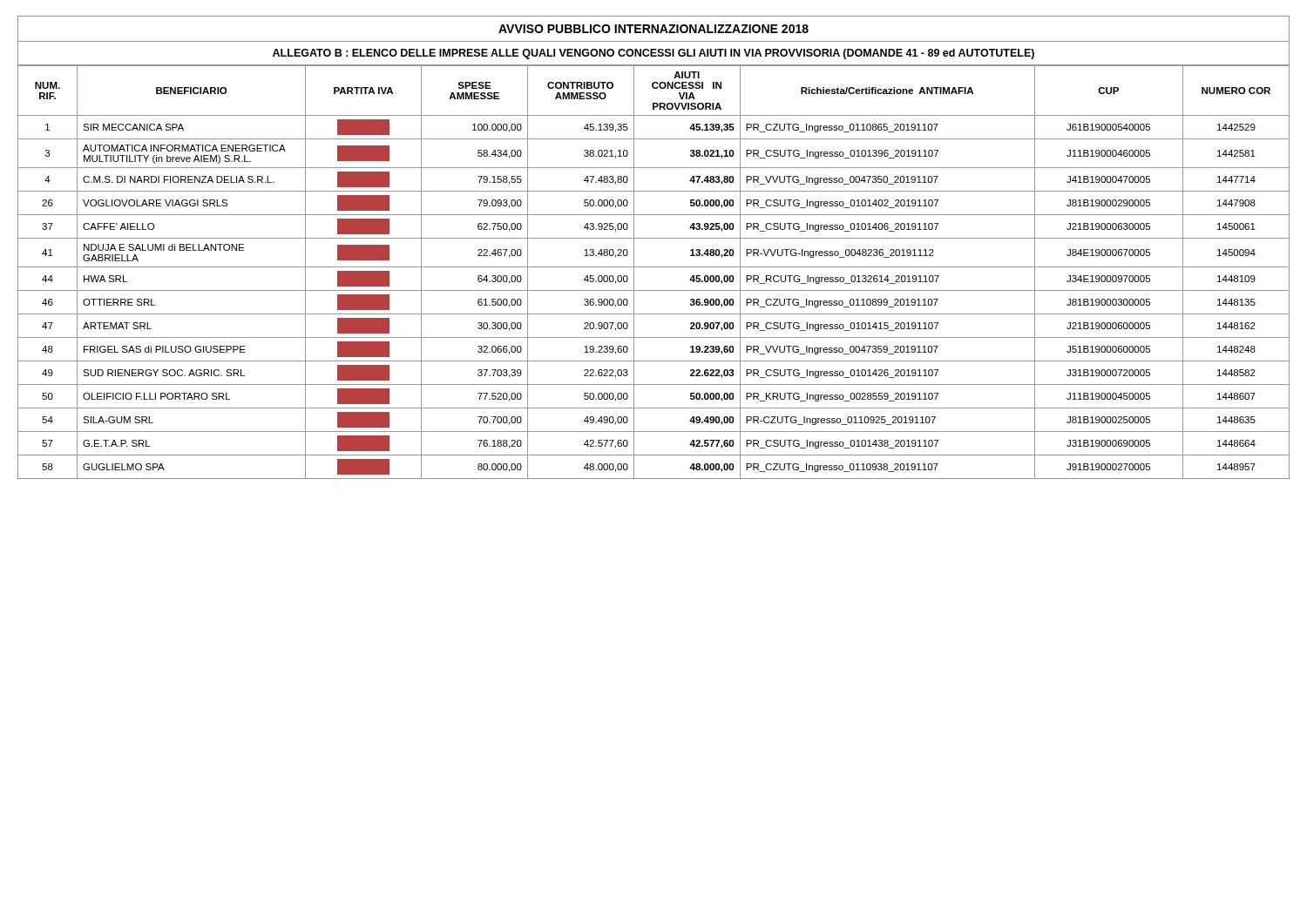Screen dimensions: 924x1307
Task: Click on the title that reads "AVVISO PUBBLICO INTERNAZIONALIZZAZIONE 2018"
Action: pos(654,29)
